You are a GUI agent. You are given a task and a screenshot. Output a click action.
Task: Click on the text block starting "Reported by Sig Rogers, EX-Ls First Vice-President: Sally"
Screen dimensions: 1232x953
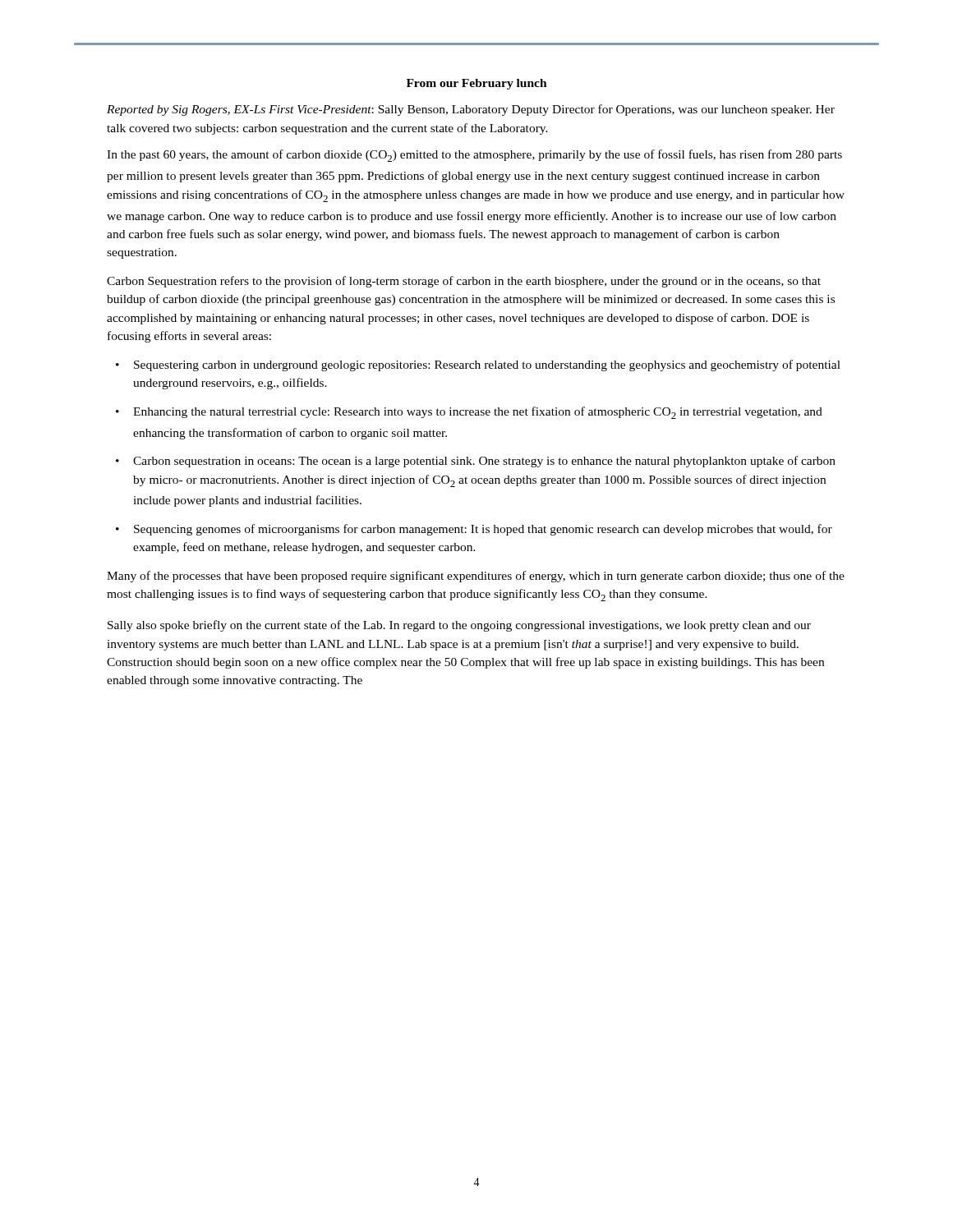[x=471, y=118]
